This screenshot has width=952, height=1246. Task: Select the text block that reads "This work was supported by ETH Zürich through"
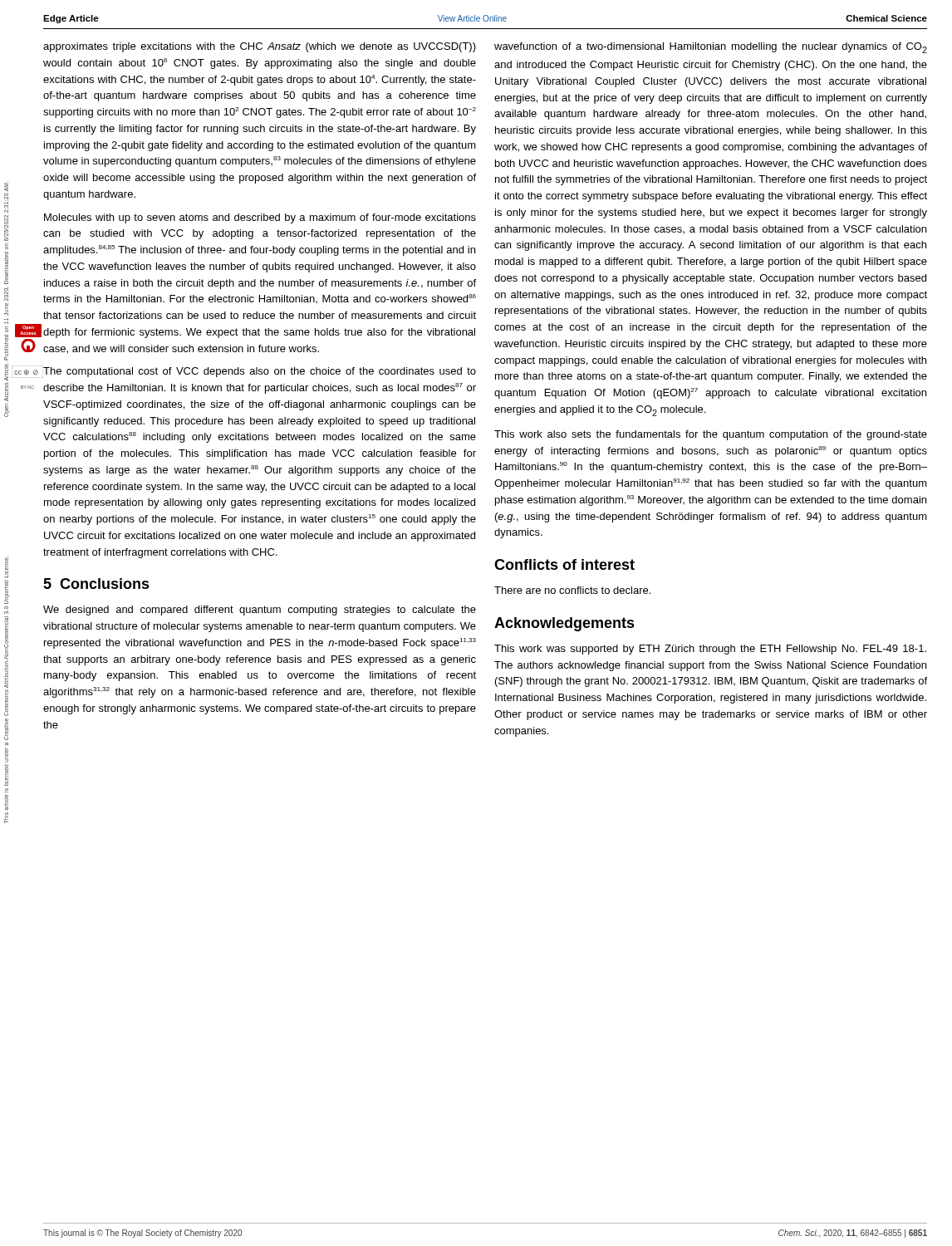click(711, 690)
